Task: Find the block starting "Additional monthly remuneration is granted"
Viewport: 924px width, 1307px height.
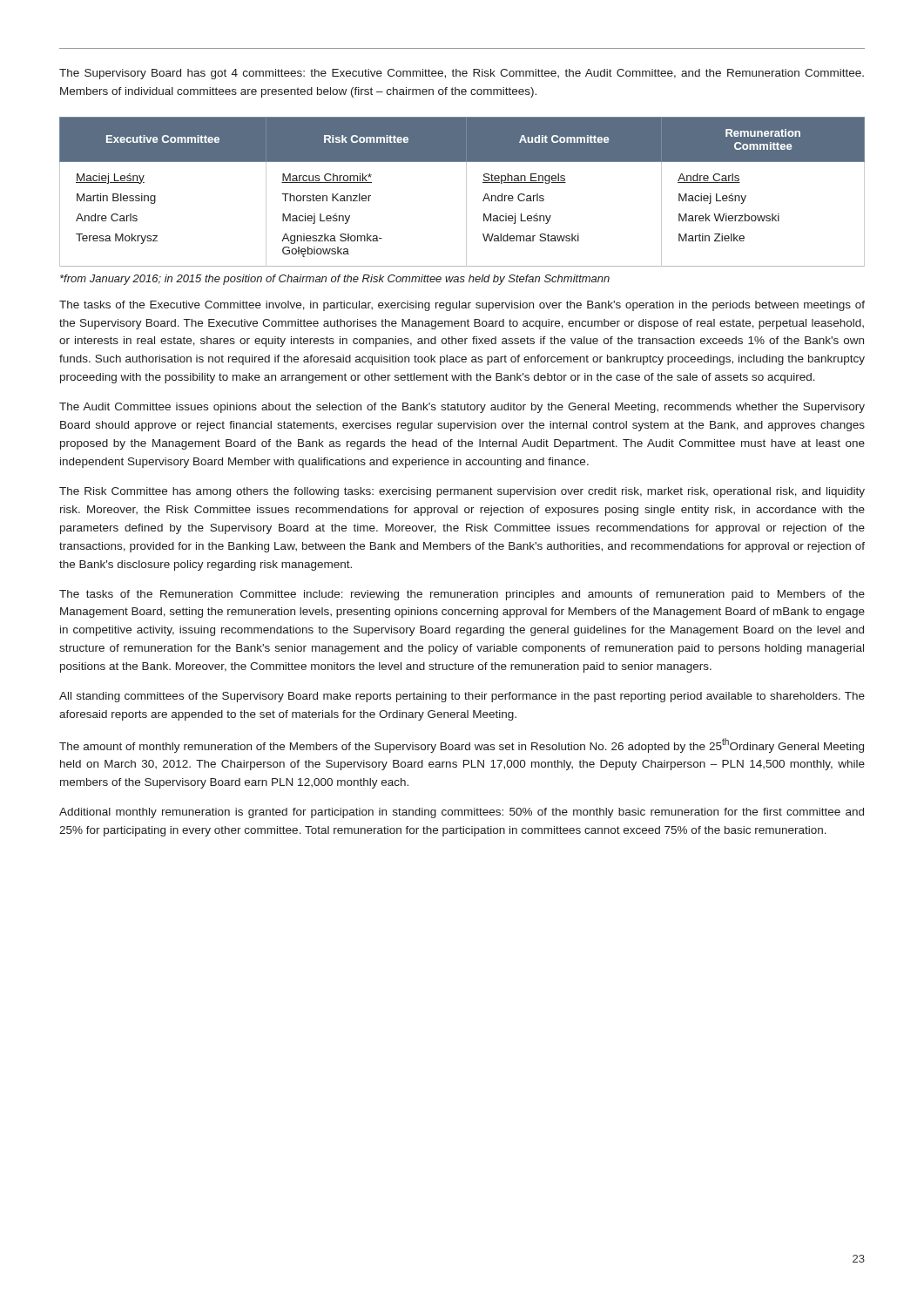Action: point(462,821)
